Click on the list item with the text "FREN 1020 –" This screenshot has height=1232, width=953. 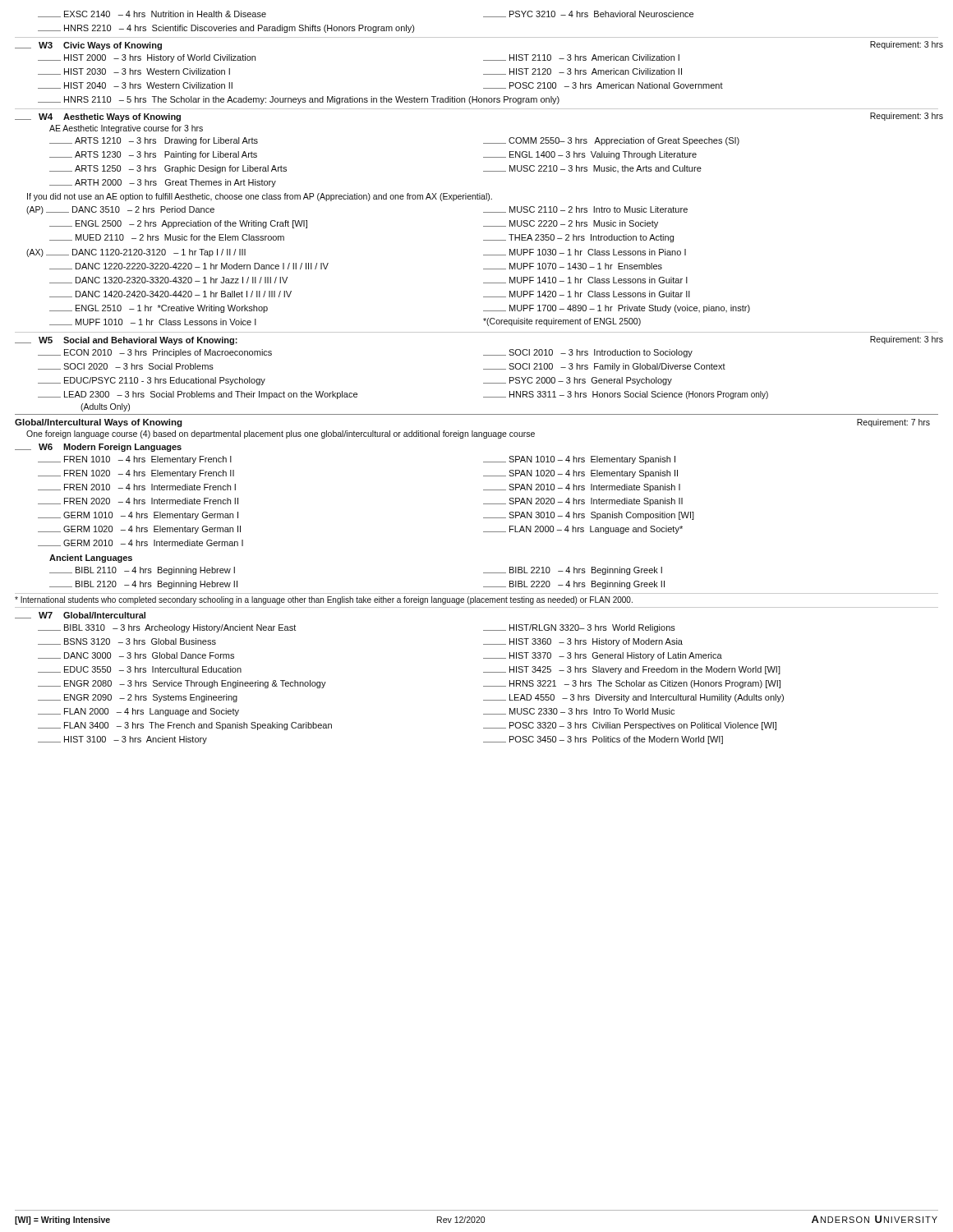click(476, 474)
